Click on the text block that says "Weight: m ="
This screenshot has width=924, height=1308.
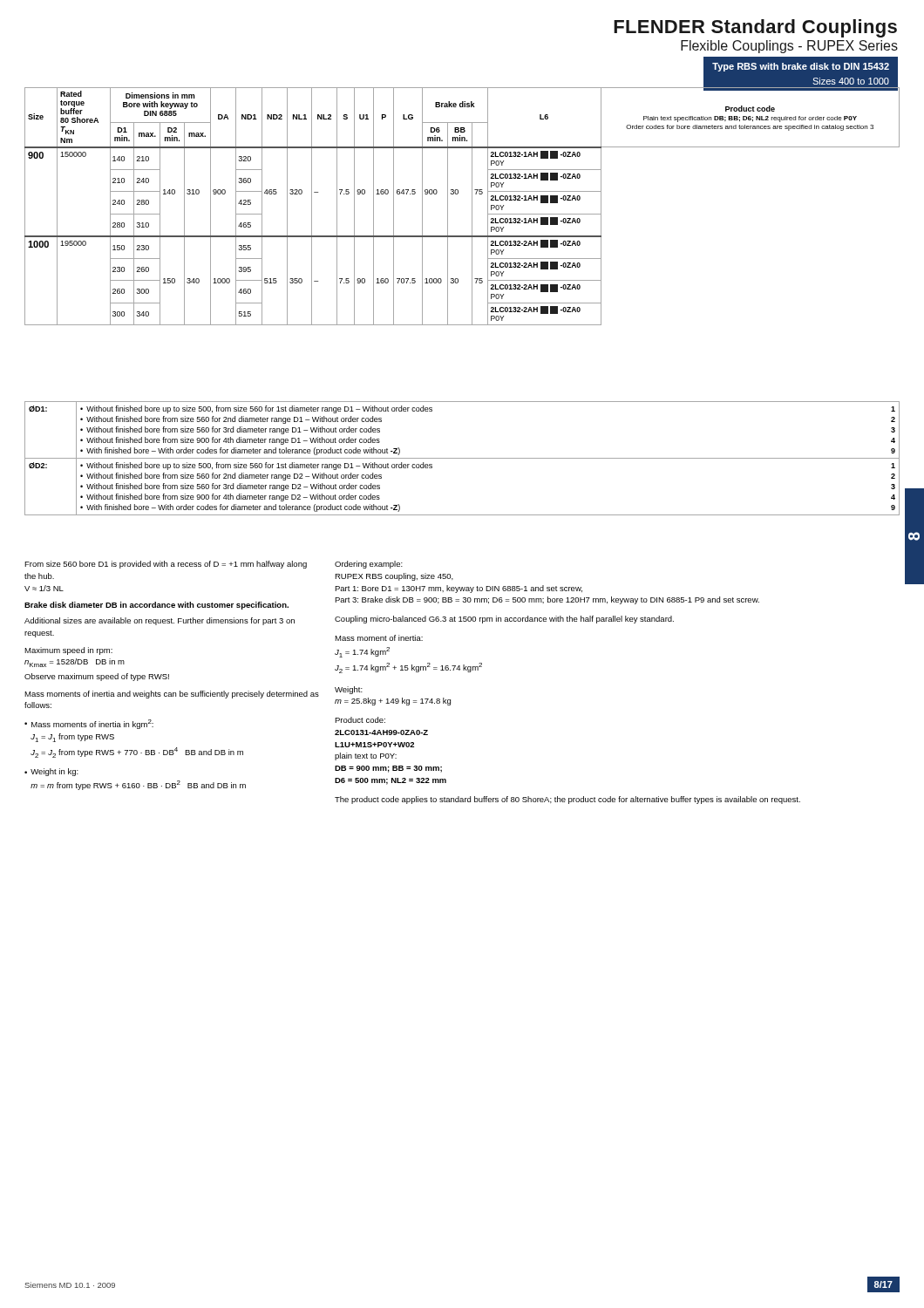coord(393,695)
